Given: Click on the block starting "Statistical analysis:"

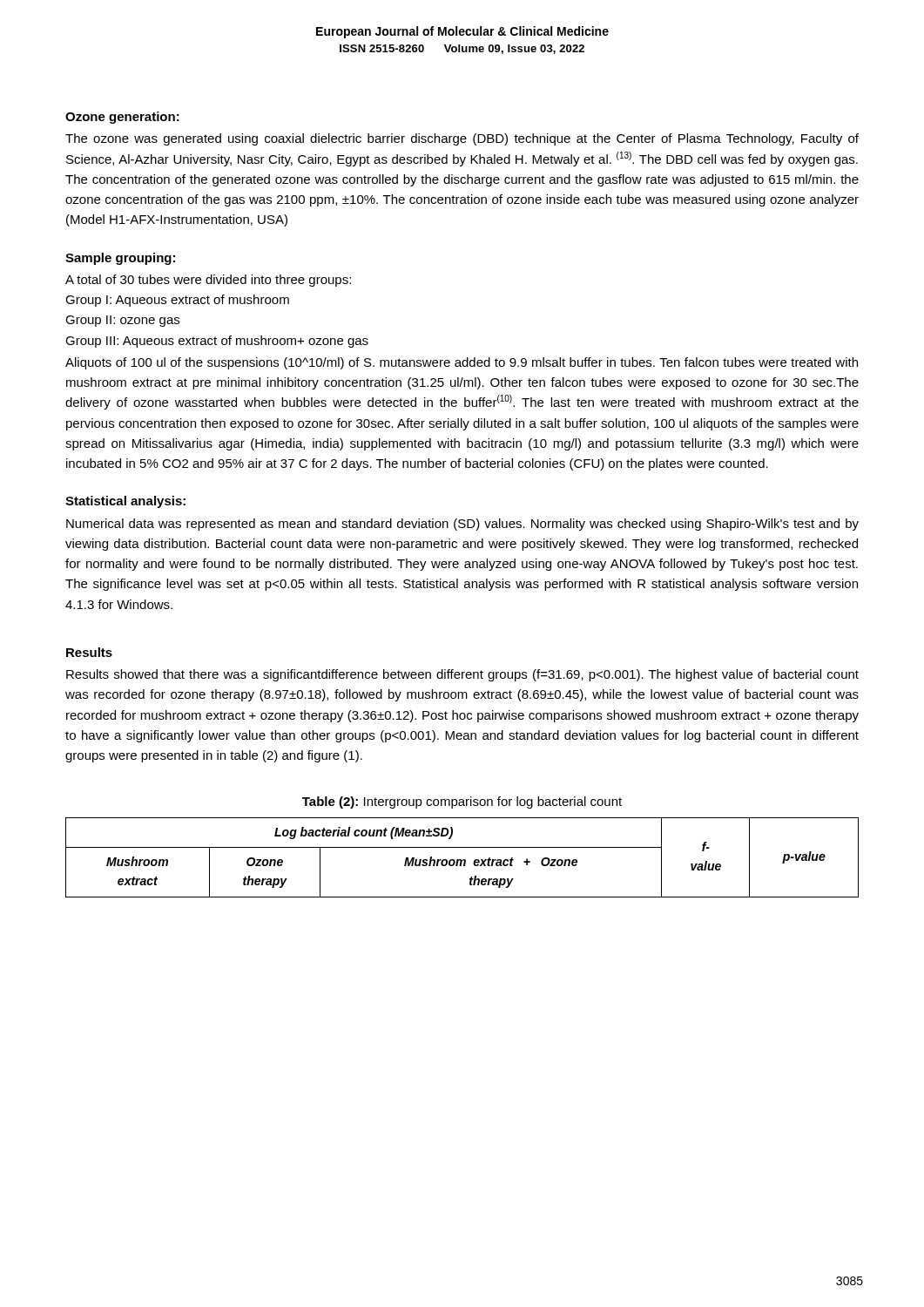Looking at the screenshot, I should click(x=126, y=501).
